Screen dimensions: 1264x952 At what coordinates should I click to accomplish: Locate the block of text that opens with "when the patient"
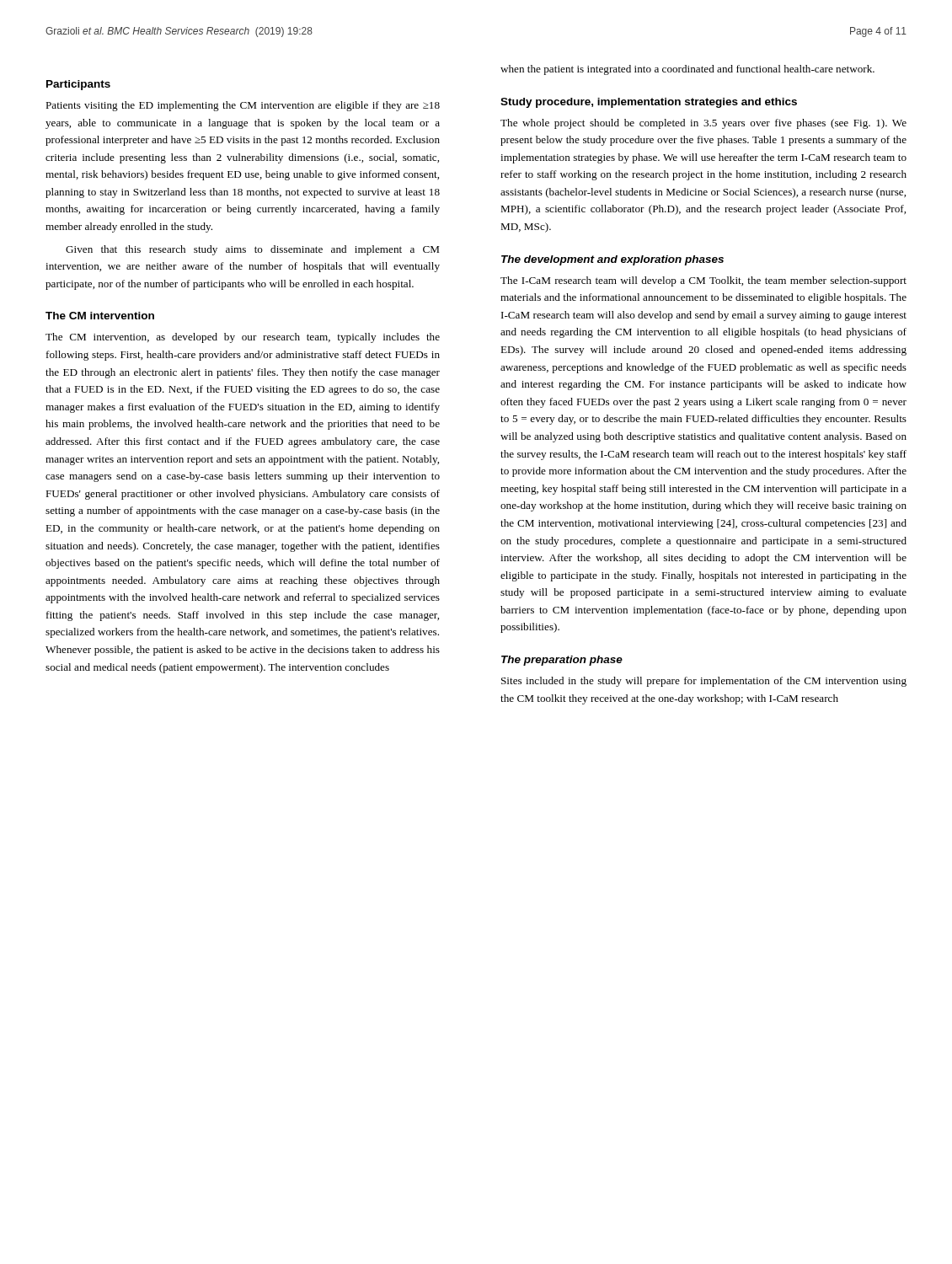coord(703,69)
